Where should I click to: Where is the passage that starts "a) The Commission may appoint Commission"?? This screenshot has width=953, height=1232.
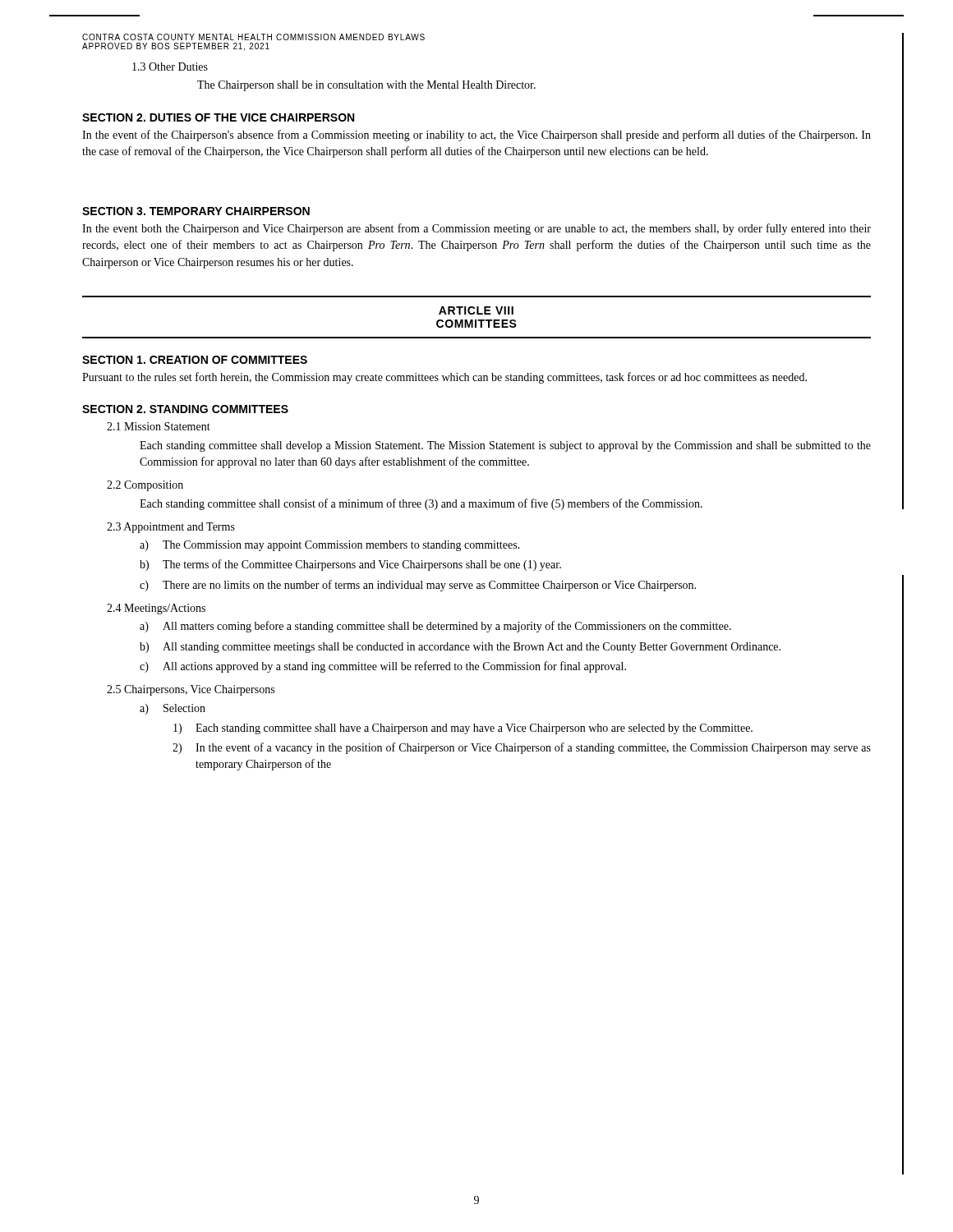[505, 546]
